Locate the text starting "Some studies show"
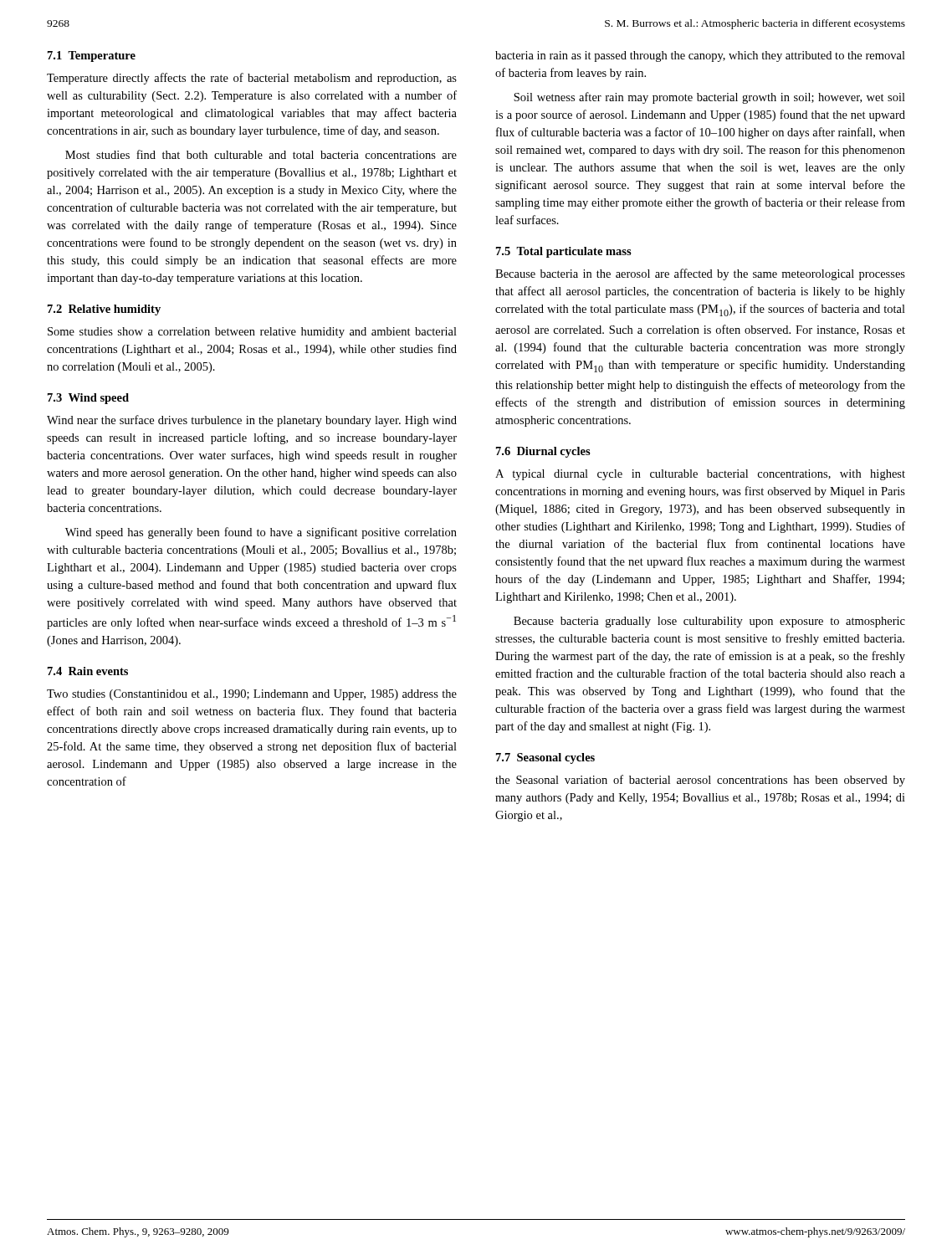This screenshot has height=1255, width=952. [252, 350]
